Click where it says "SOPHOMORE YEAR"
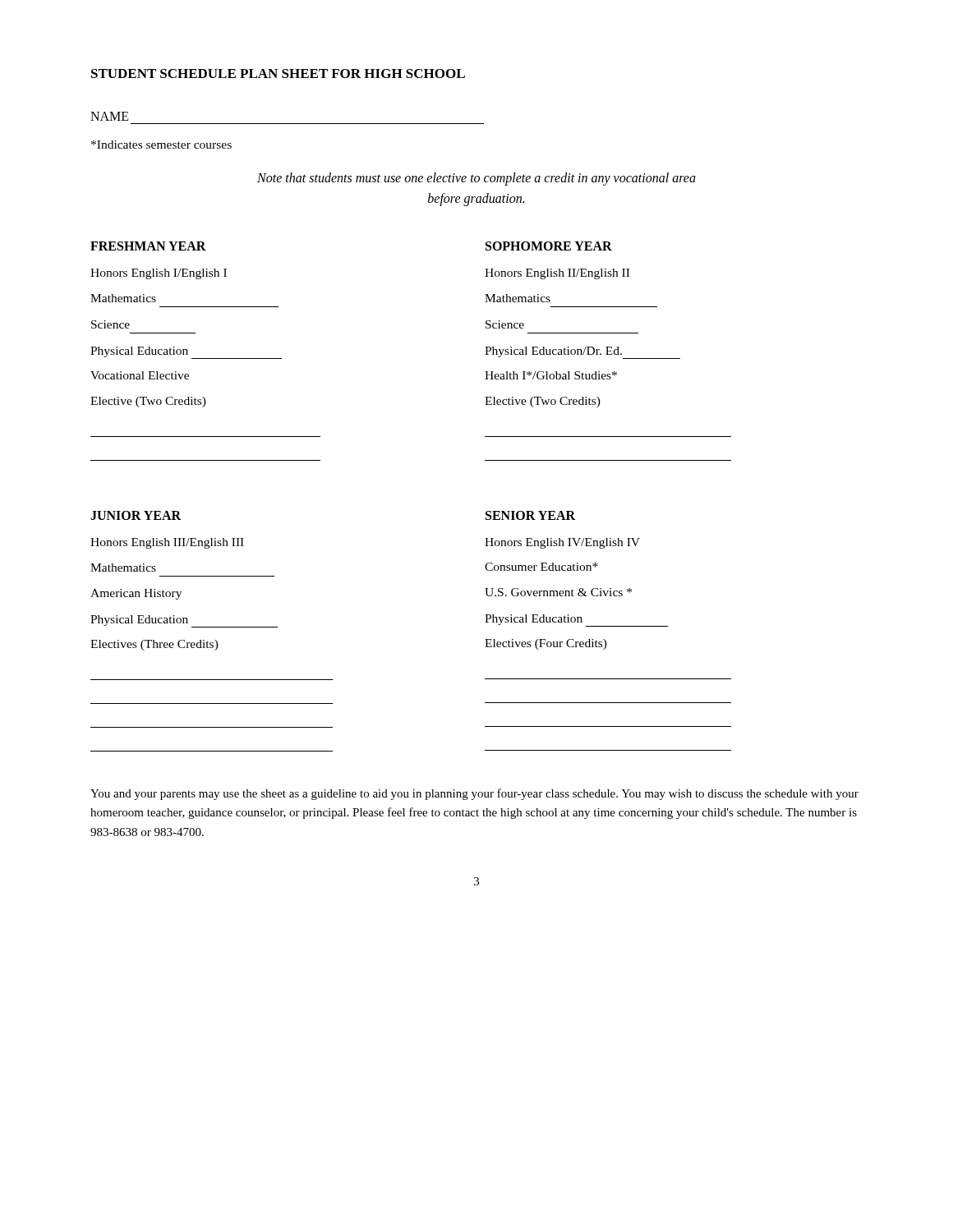 point(548,246)
